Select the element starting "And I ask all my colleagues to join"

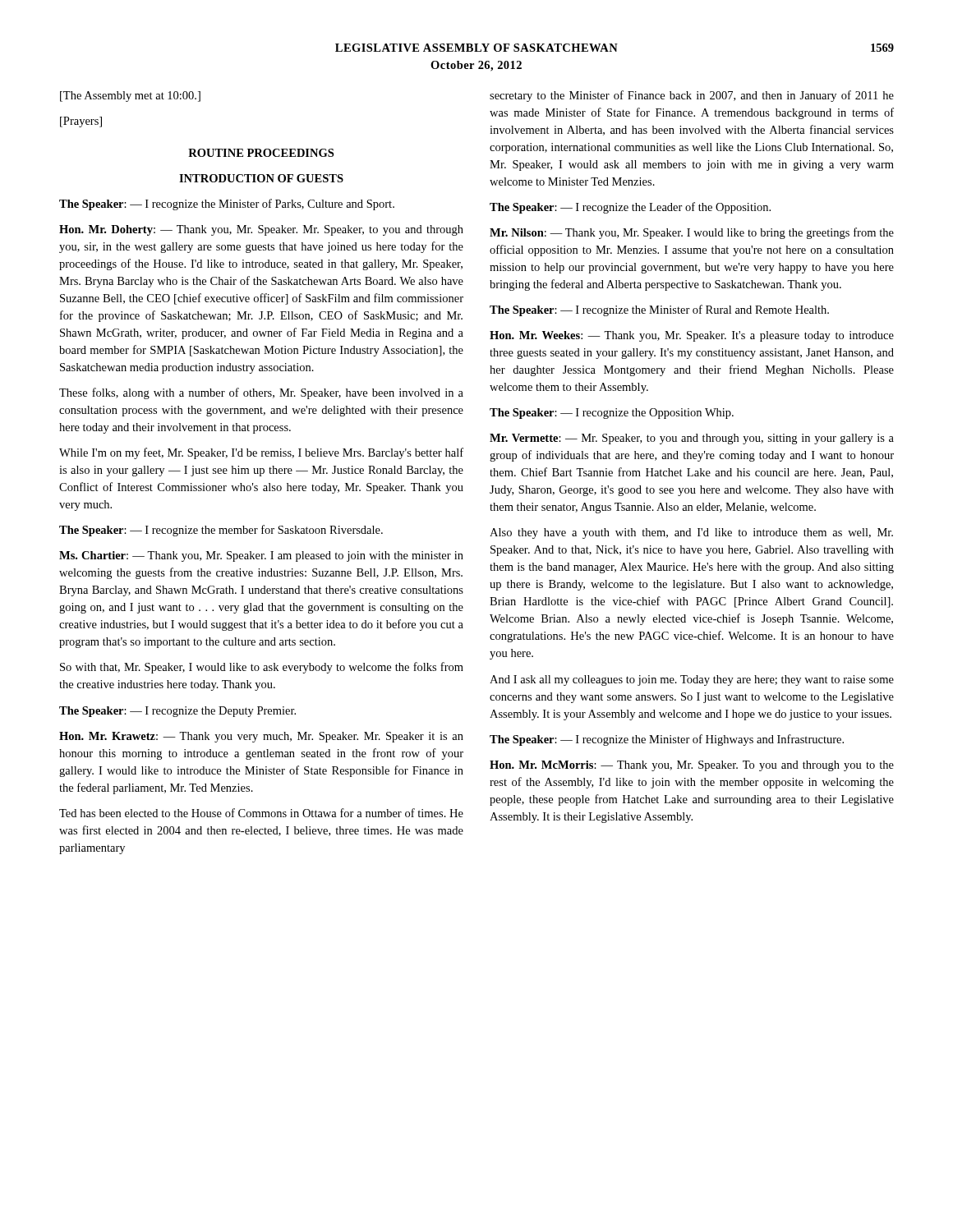(692, 697)
